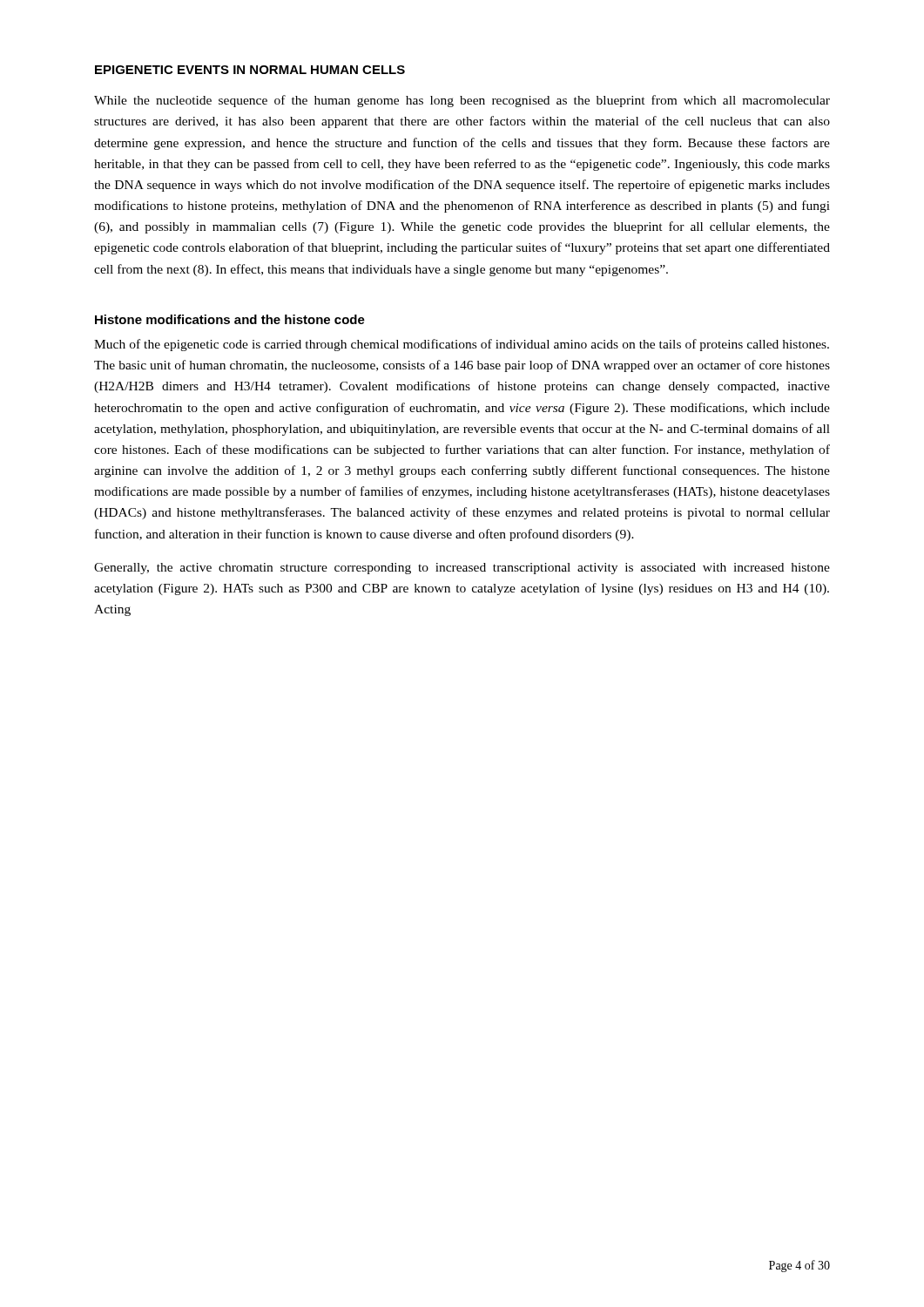Image resolution: width=924 pixels, height=1307 pixels.
Task: Find the text block containing "While the nucleotide sequence of"
Action: pos(462,184)
